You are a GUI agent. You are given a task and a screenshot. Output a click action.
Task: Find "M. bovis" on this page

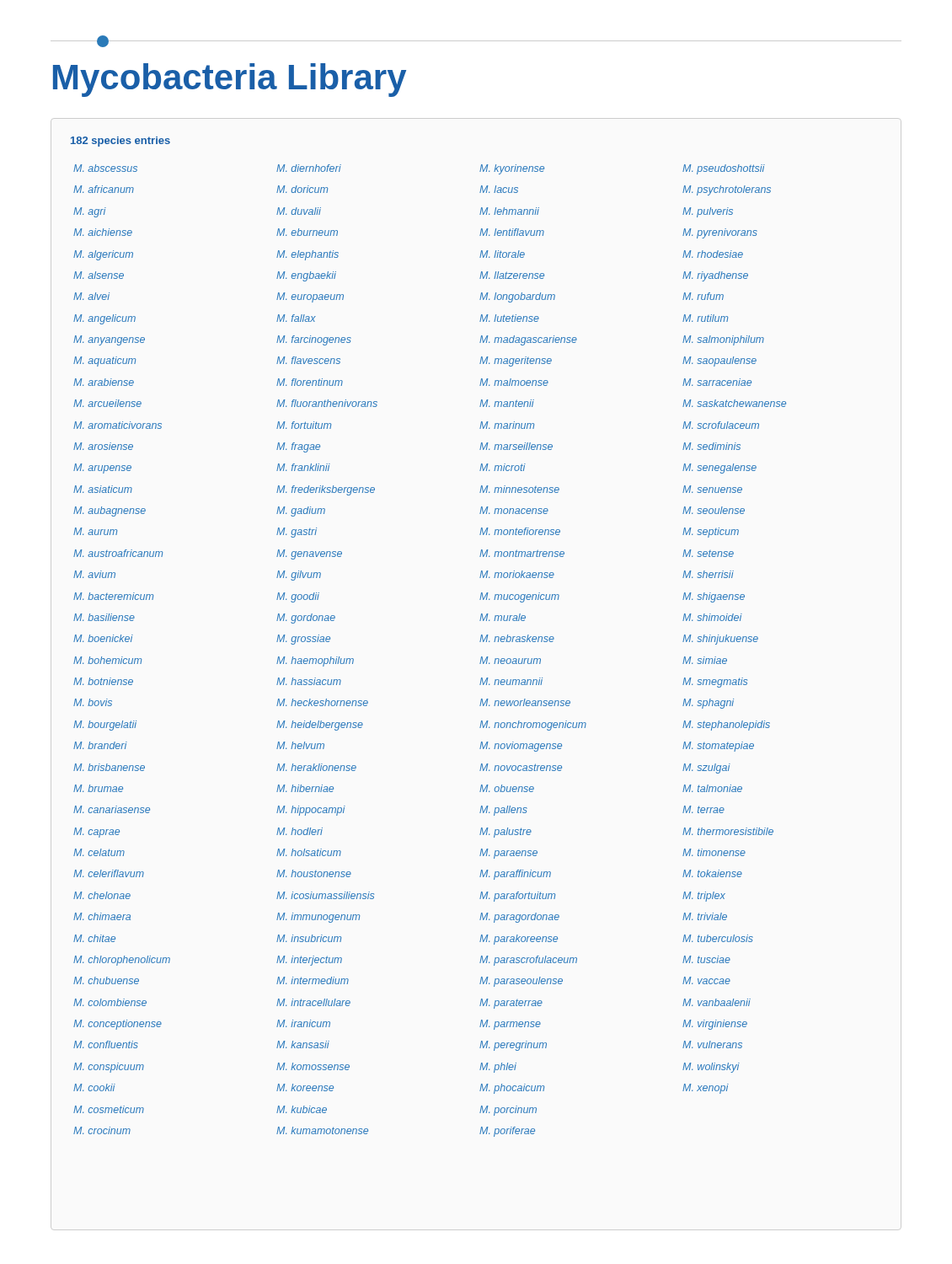[93, 703]
